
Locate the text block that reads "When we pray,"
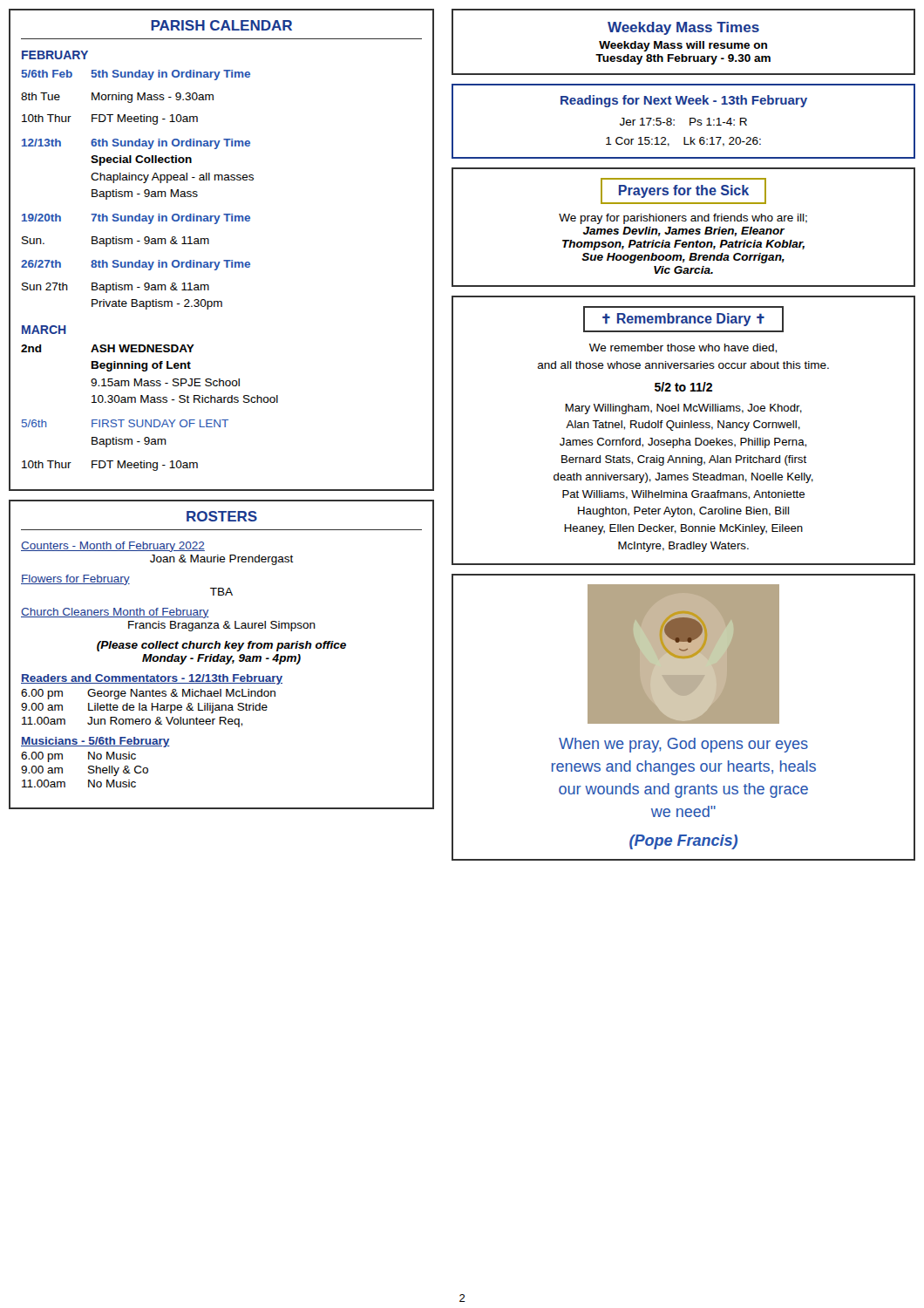(683, 778)
